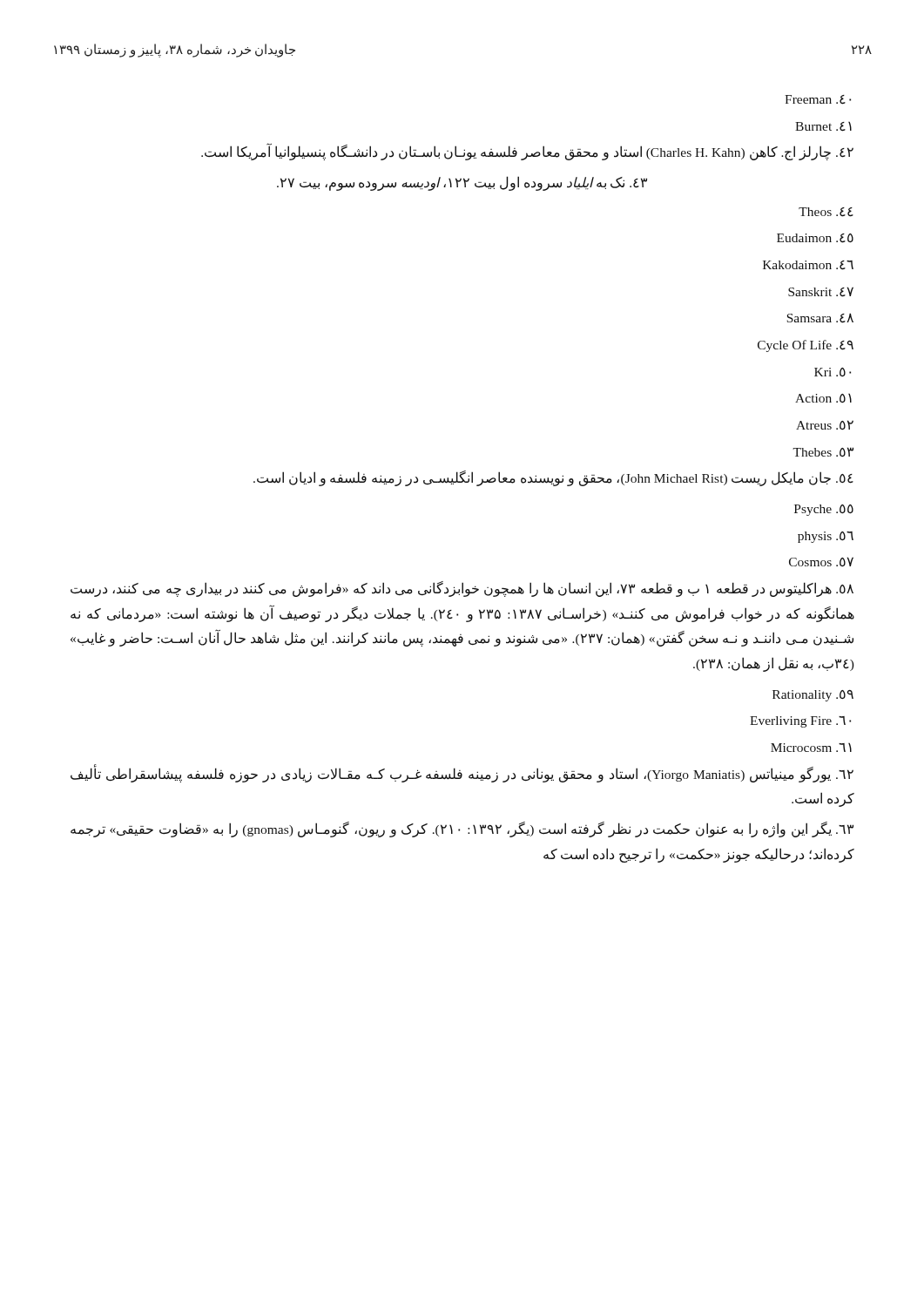Navigate to the element starting "٤٢. چارلز اج. کاهن (Charles"
The width and height of the screenshot is (924, 1307).
pyautogui.click(x=527, y=152)
